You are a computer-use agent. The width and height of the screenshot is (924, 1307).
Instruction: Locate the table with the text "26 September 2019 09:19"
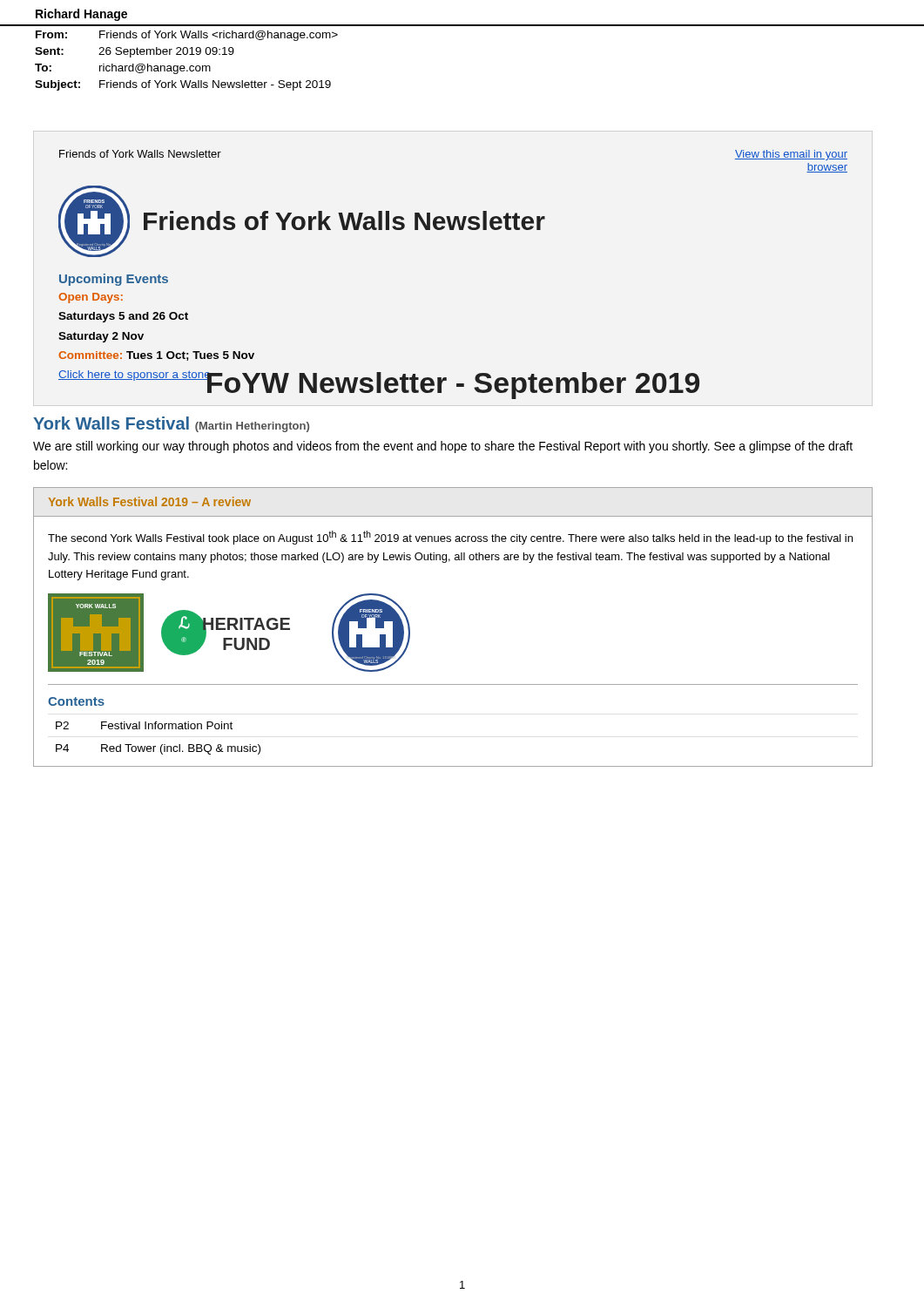click(453, 59)
